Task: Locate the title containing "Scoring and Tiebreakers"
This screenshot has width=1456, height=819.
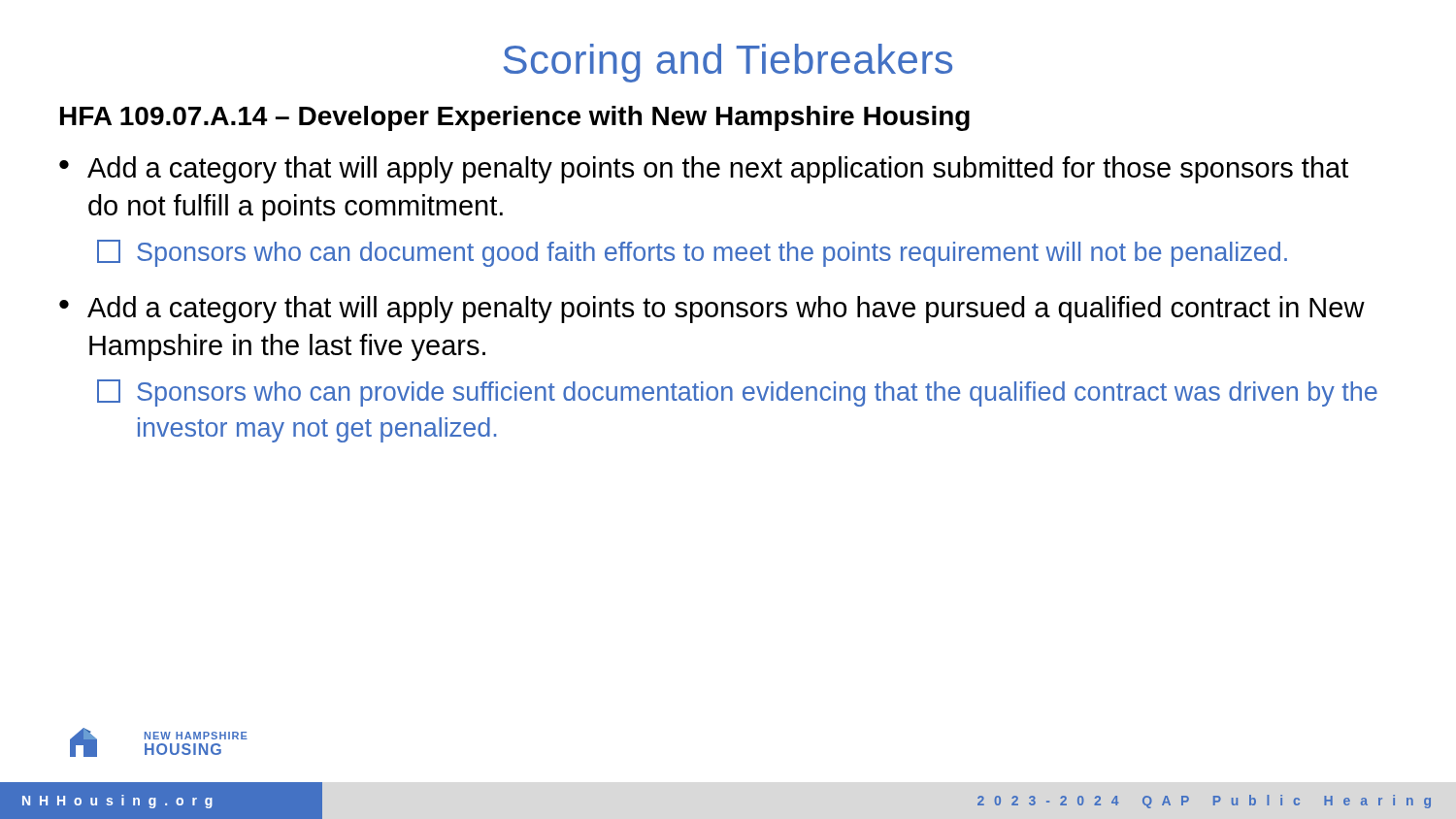Action: 728,60
